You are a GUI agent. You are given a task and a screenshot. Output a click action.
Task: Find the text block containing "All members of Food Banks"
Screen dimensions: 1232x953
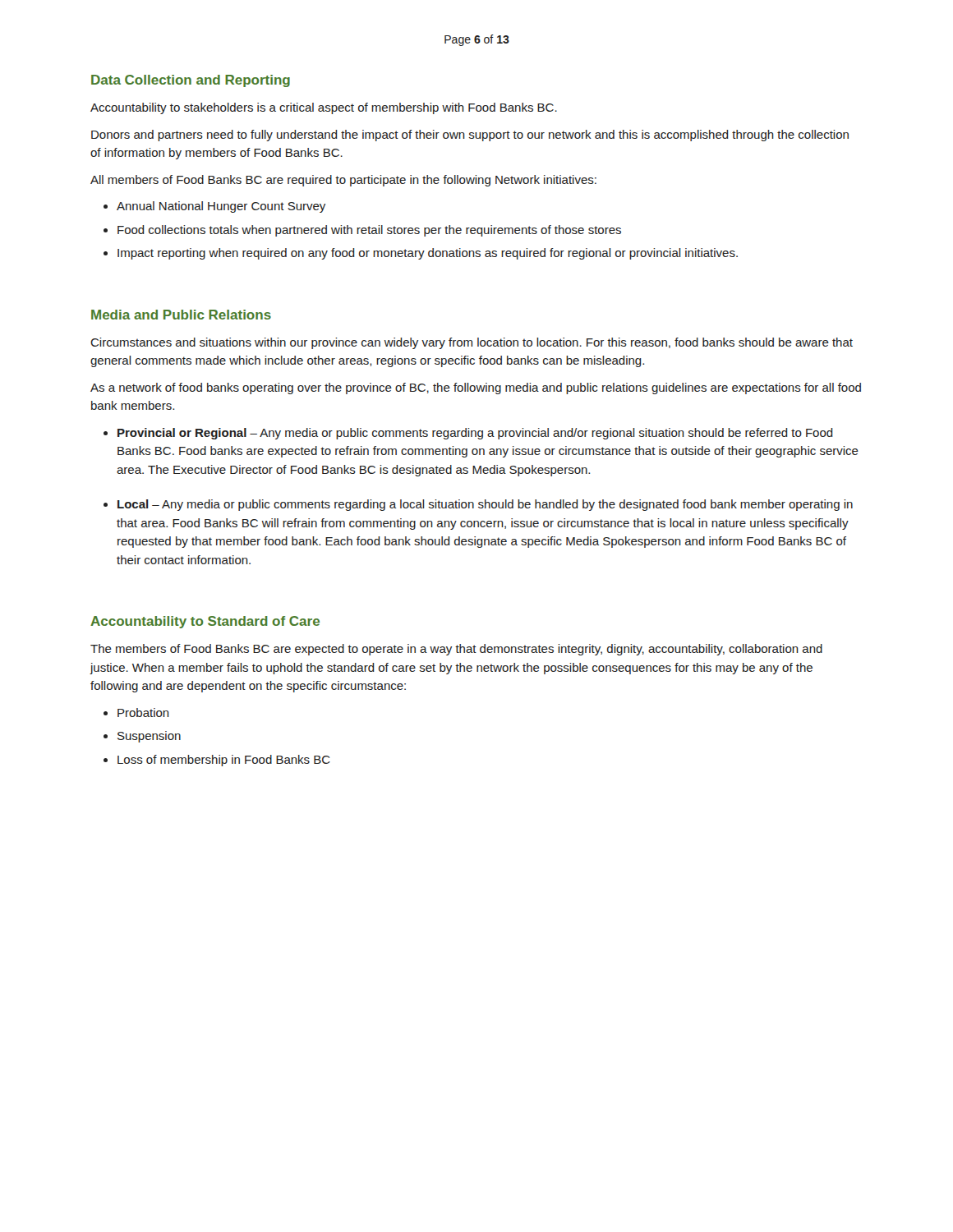tap(344, 179)
